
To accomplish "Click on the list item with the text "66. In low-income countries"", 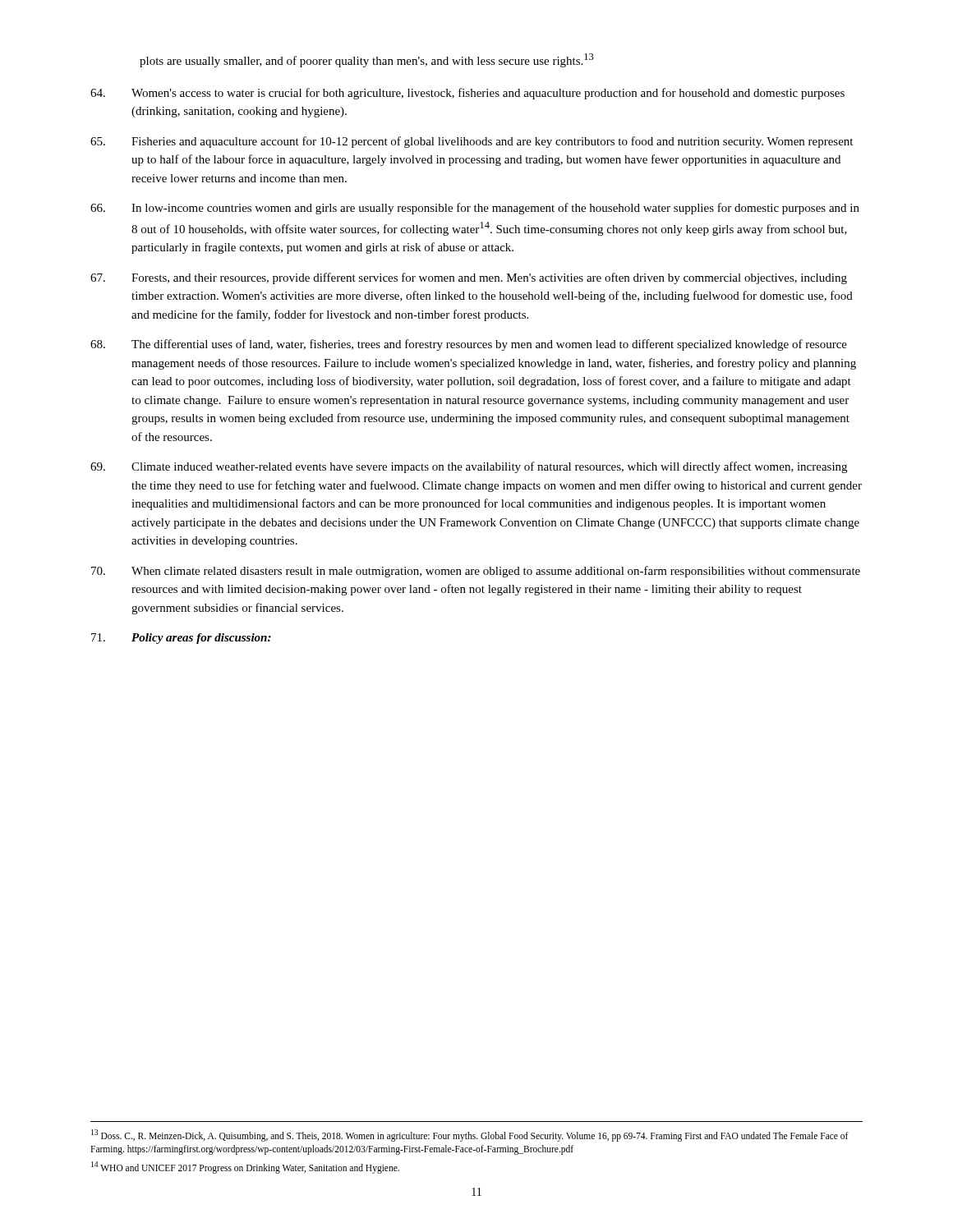I will pyautogui.click(x=476, y=228).
